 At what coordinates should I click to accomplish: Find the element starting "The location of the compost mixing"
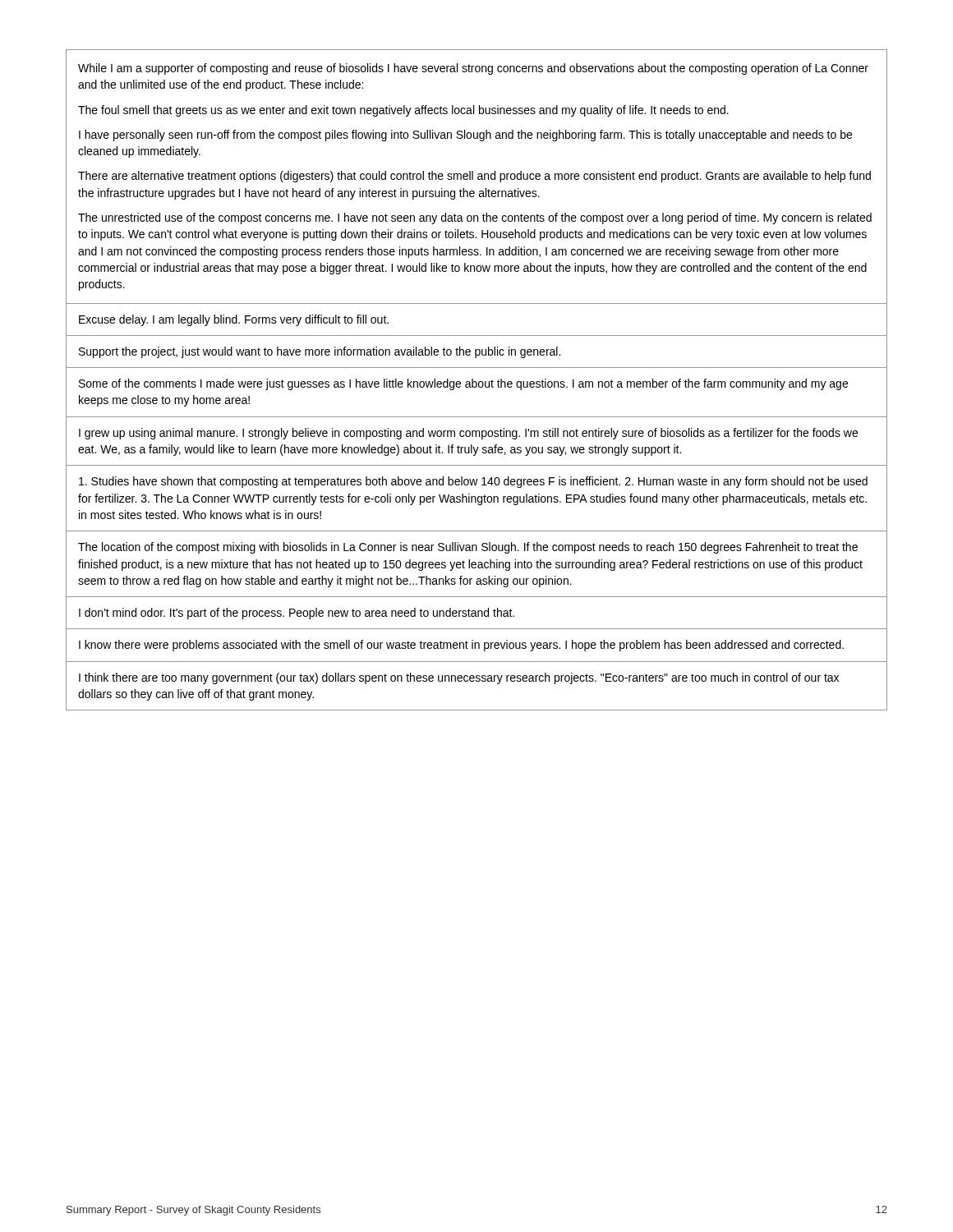click(x=470, y=564)
